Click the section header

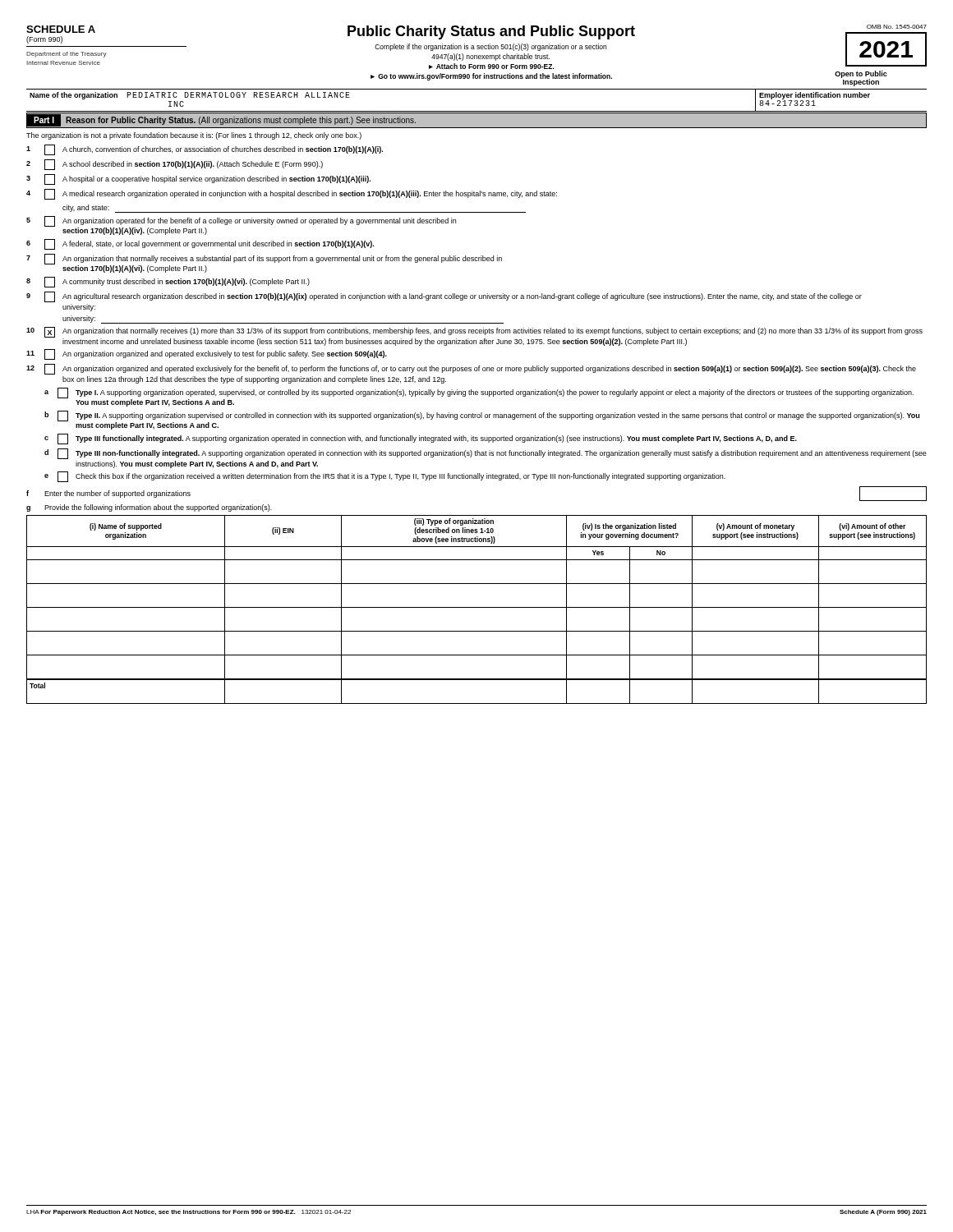[x=222, y=120]
